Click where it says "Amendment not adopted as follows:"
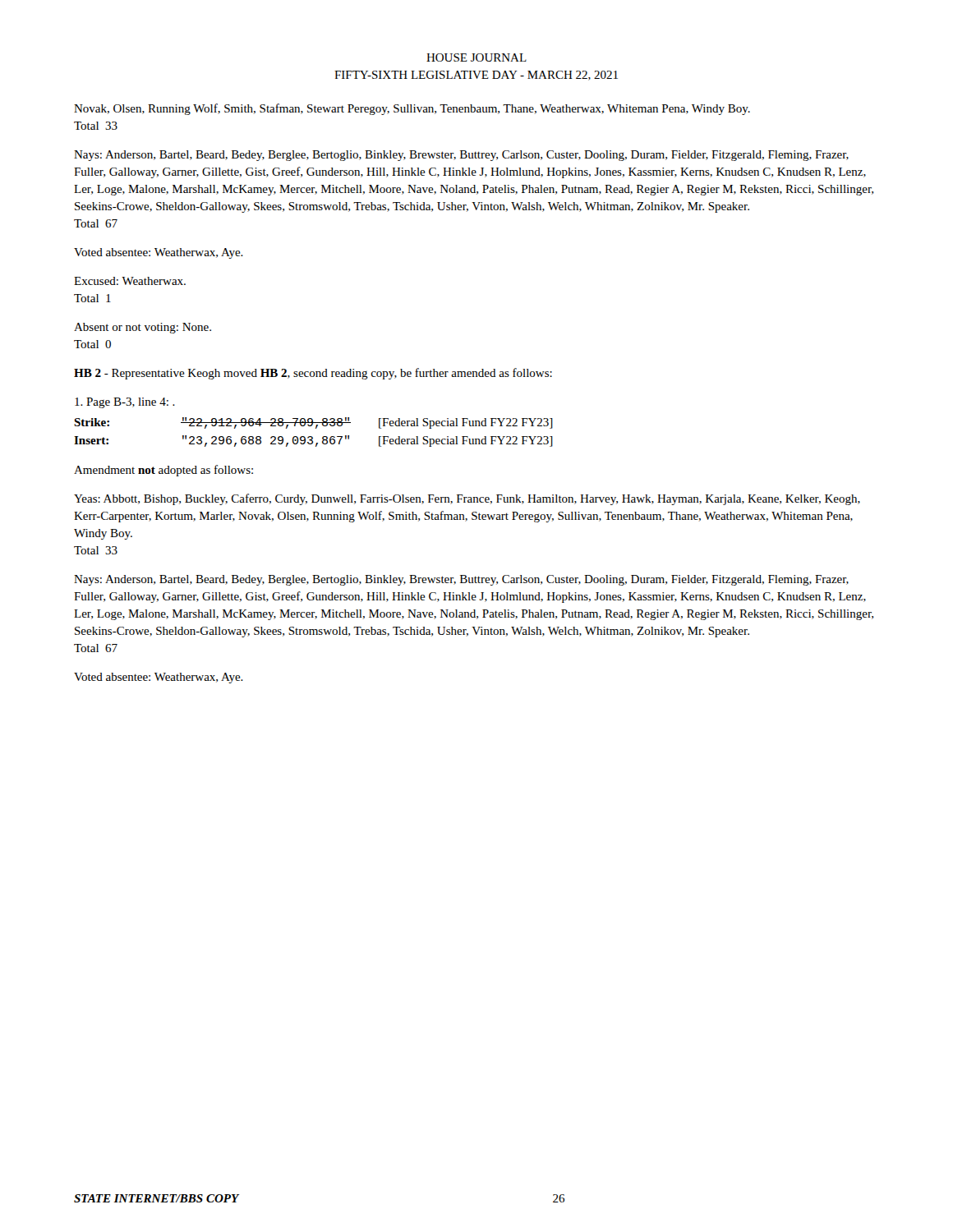 [164, 470]
